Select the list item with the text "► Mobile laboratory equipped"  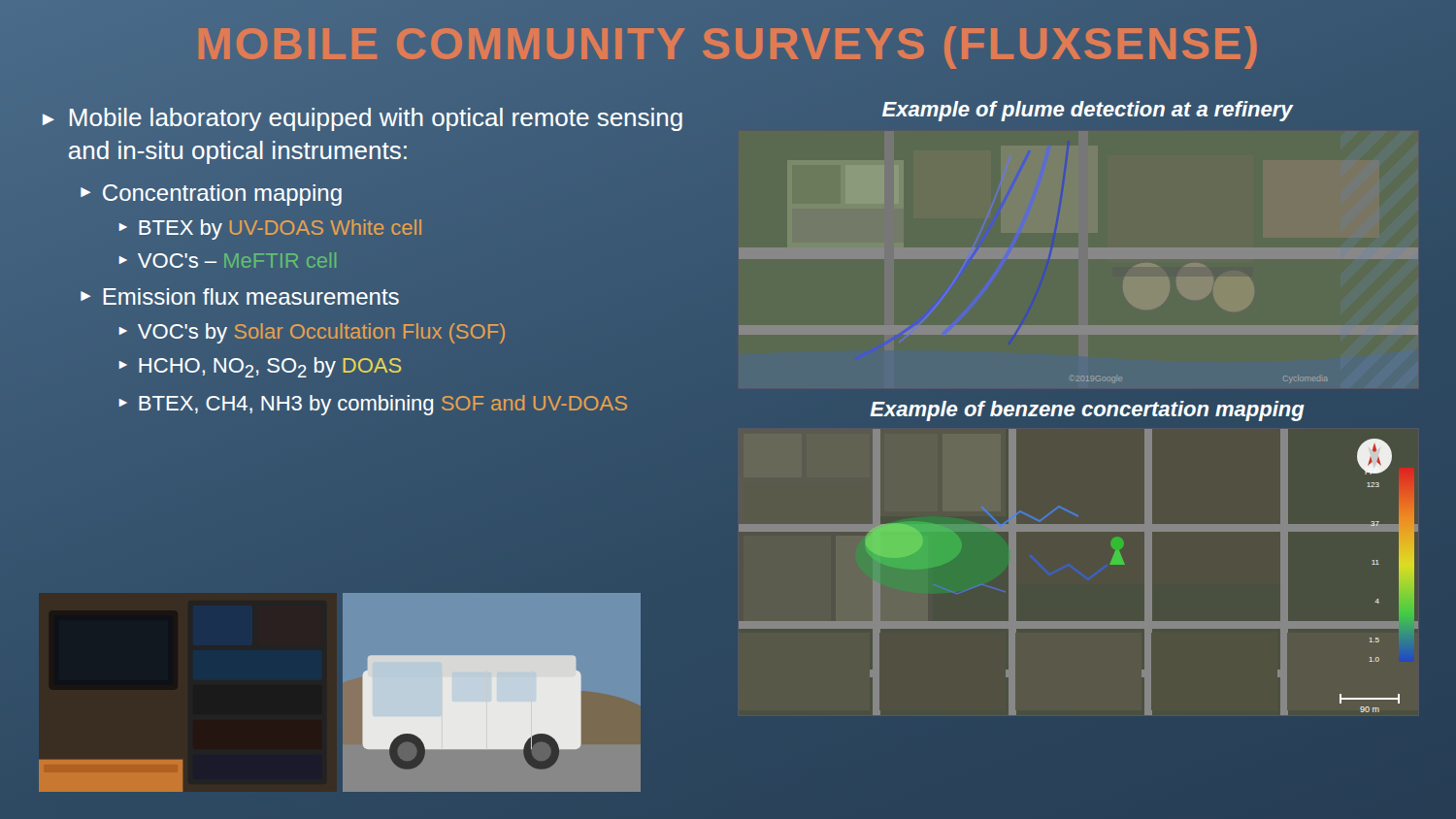(369, 135)
